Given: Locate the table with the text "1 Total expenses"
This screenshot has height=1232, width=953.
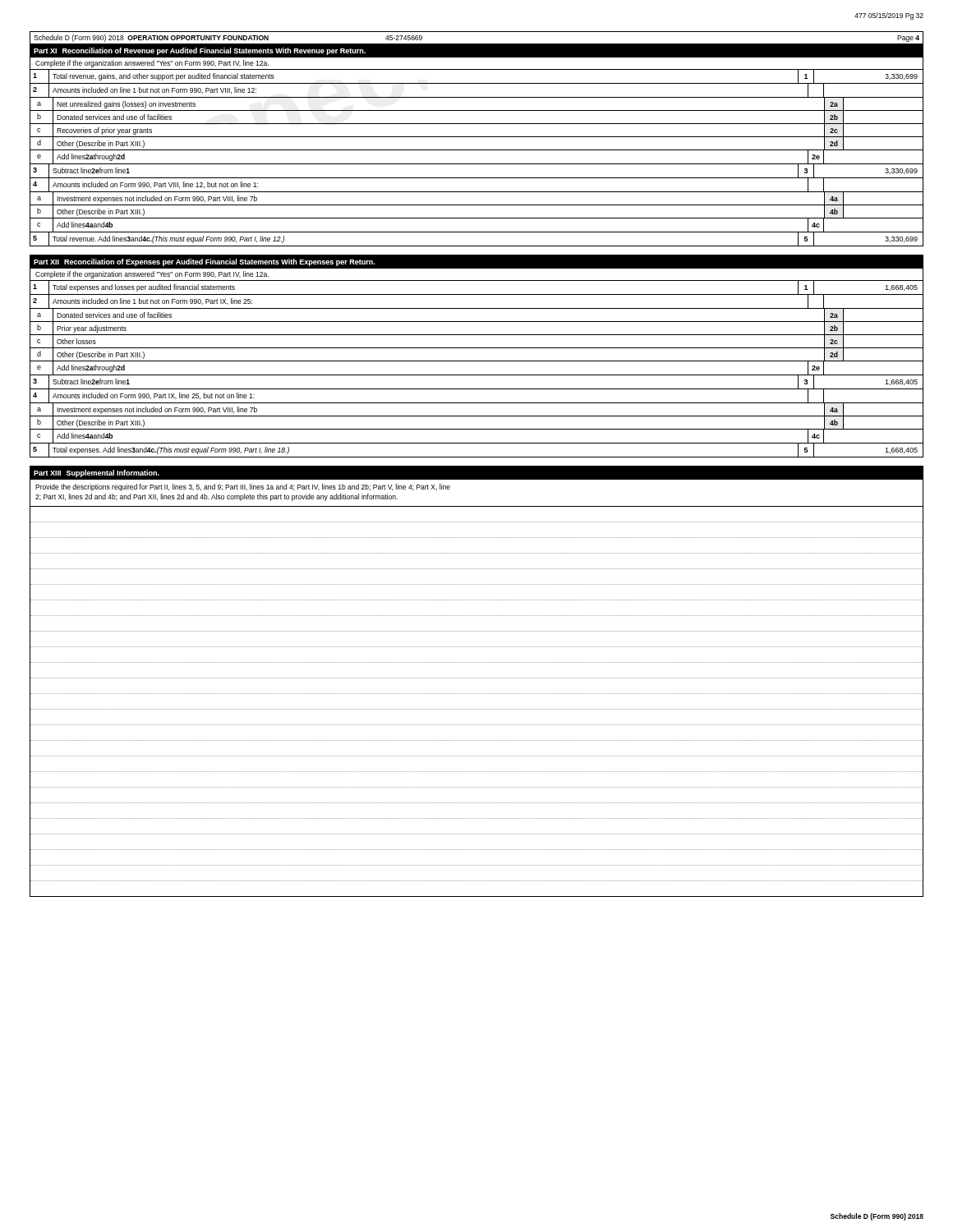Looking at the screenshot, I should (x=476, y=369).
